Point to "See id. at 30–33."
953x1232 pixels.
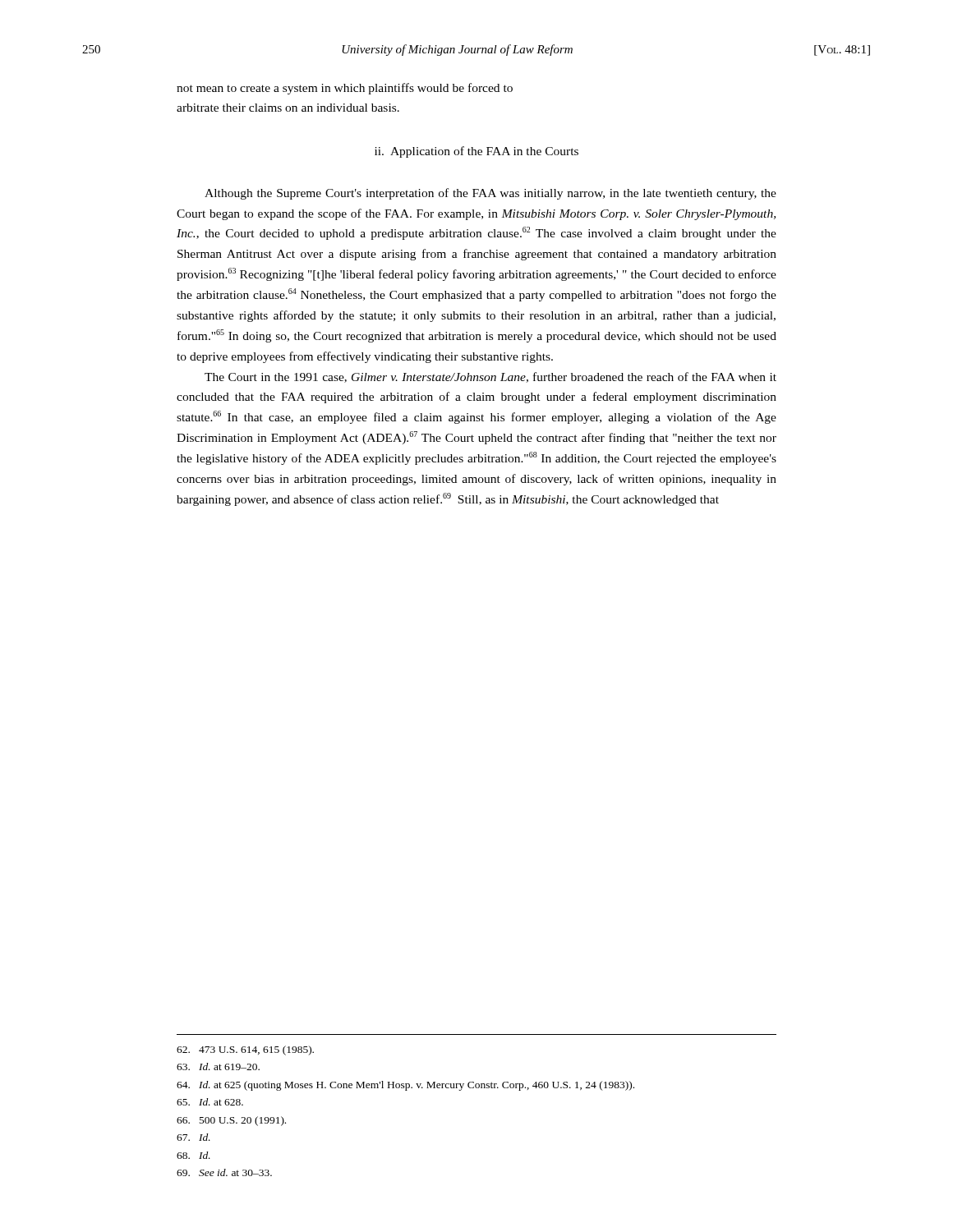225,1173
